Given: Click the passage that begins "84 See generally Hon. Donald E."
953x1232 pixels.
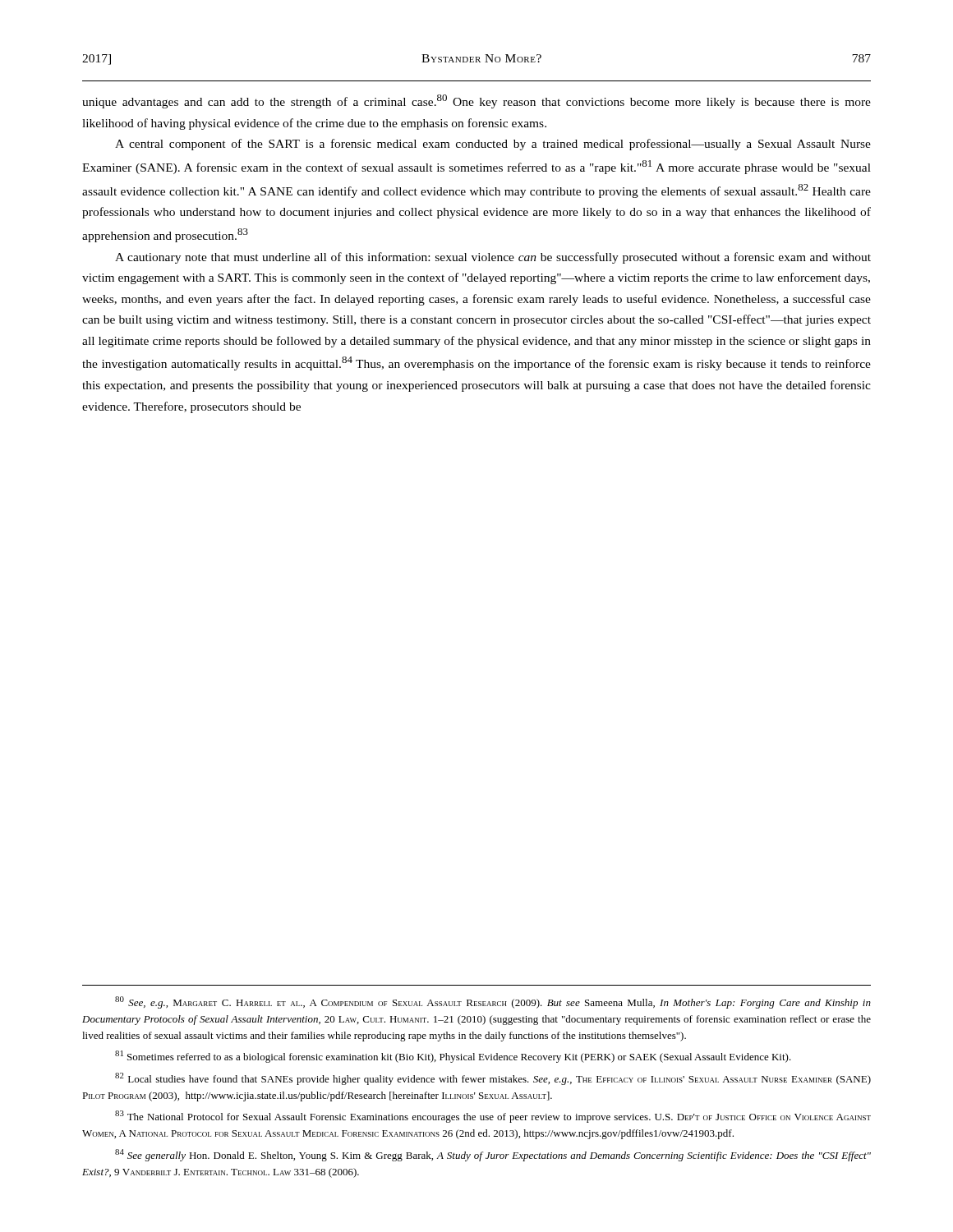Looking at the screenshot, I should [476, 1162].
